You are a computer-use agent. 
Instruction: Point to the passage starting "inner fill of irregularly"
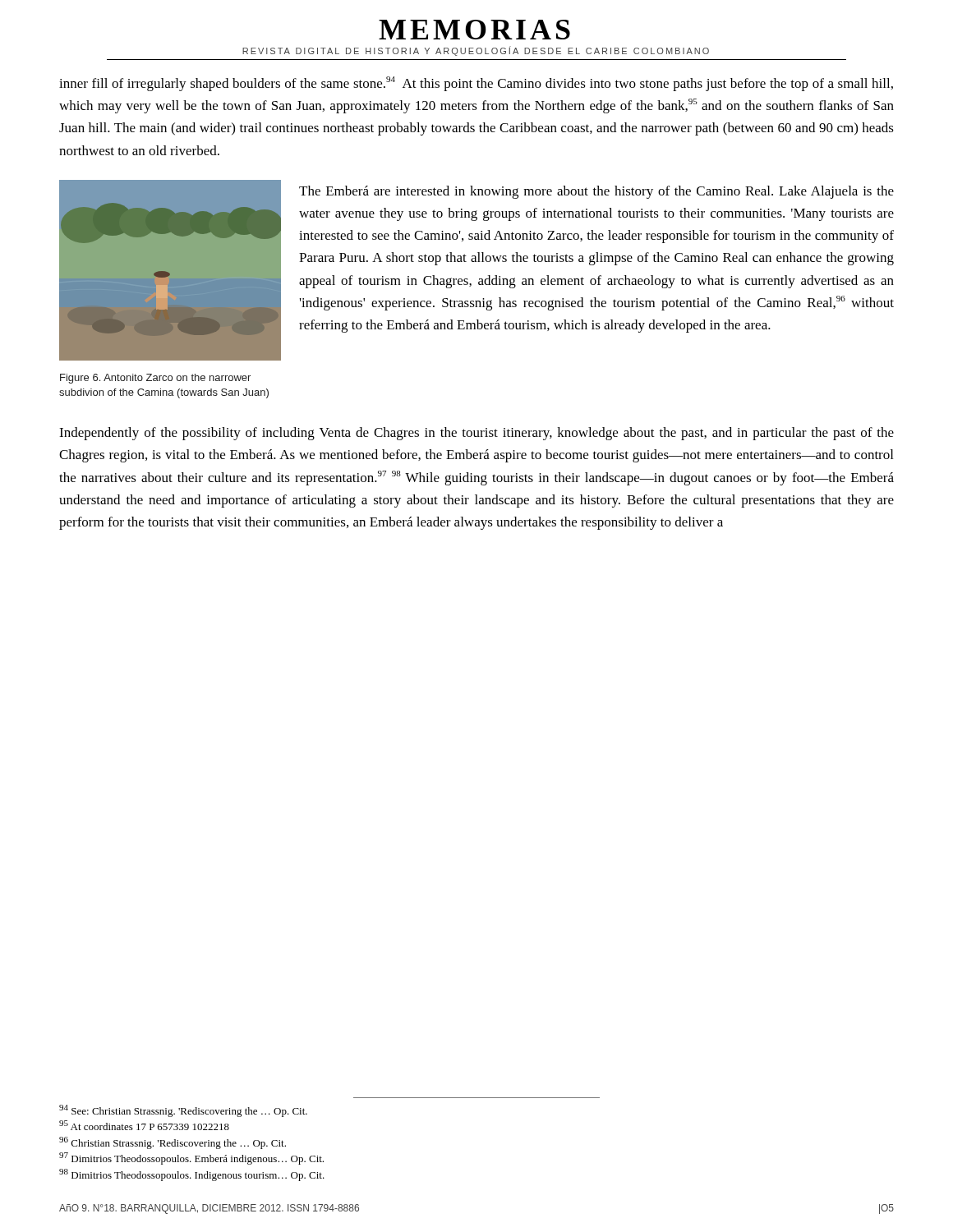476,116
